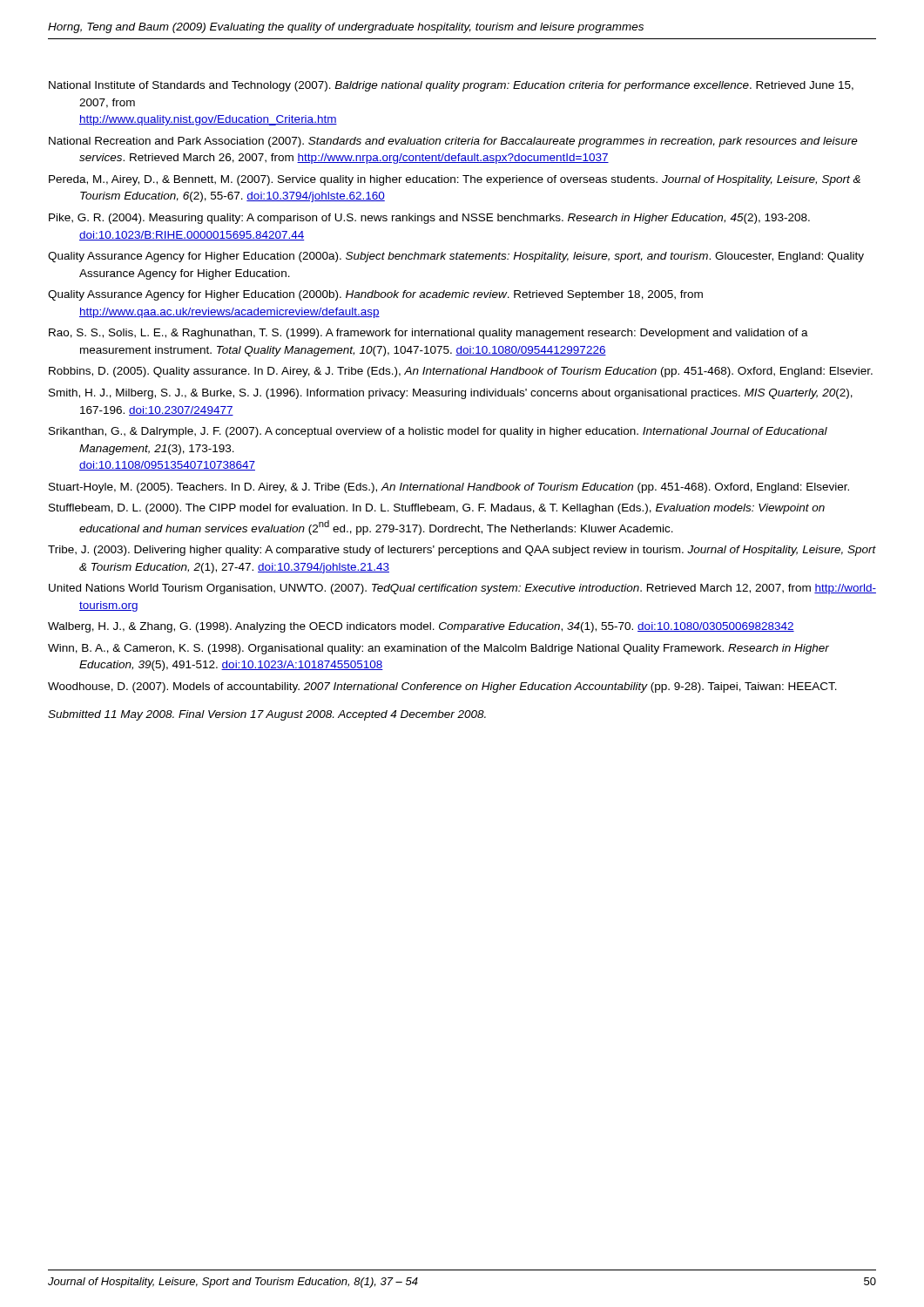
Task: Find the region starting "Woodhouse, D. (2007)."
Action: [443, 686]
